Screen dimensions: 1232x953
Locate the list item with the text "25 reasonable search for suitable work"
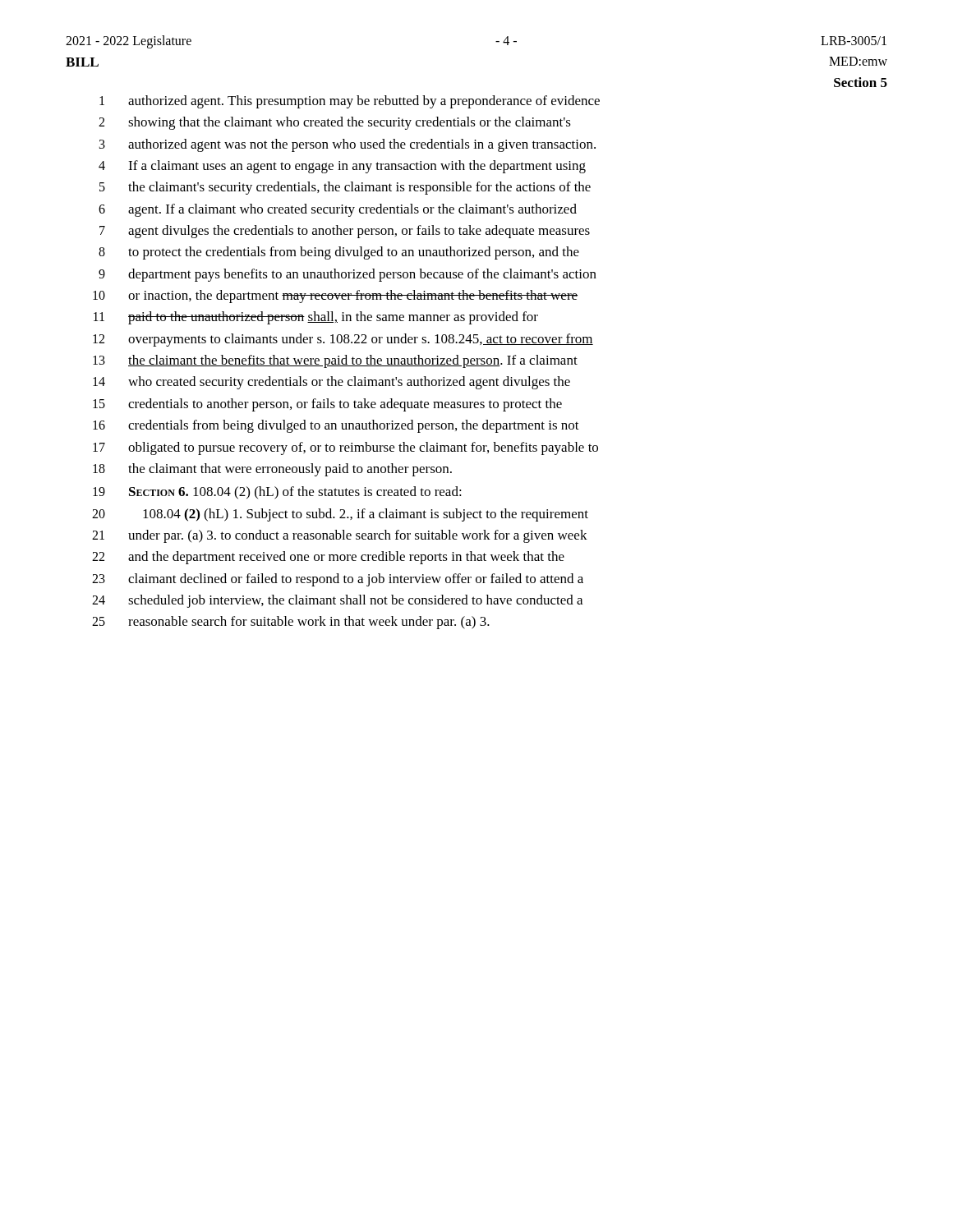click(x=476, y=622)
